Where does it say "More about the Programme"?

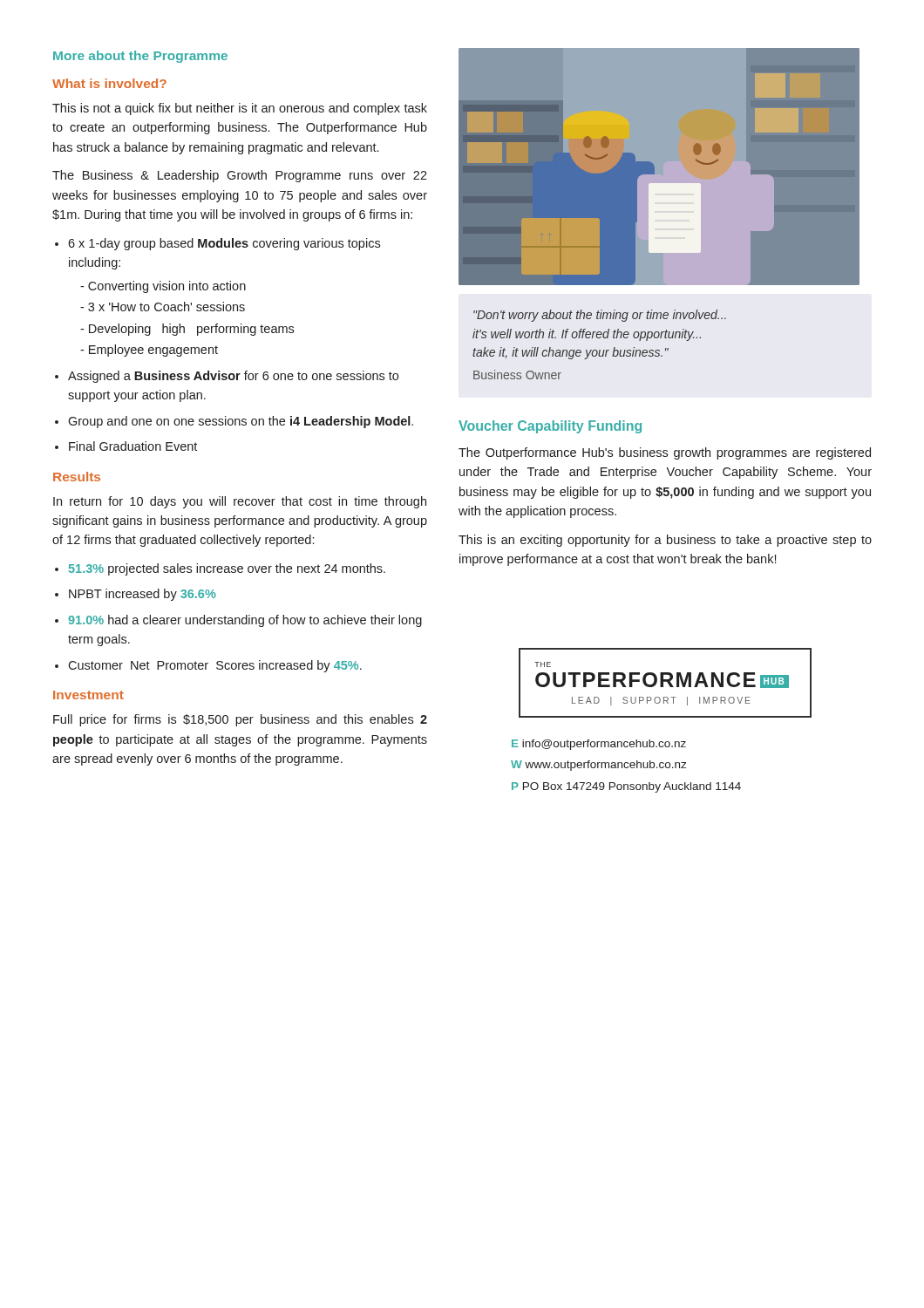[140, 55]
